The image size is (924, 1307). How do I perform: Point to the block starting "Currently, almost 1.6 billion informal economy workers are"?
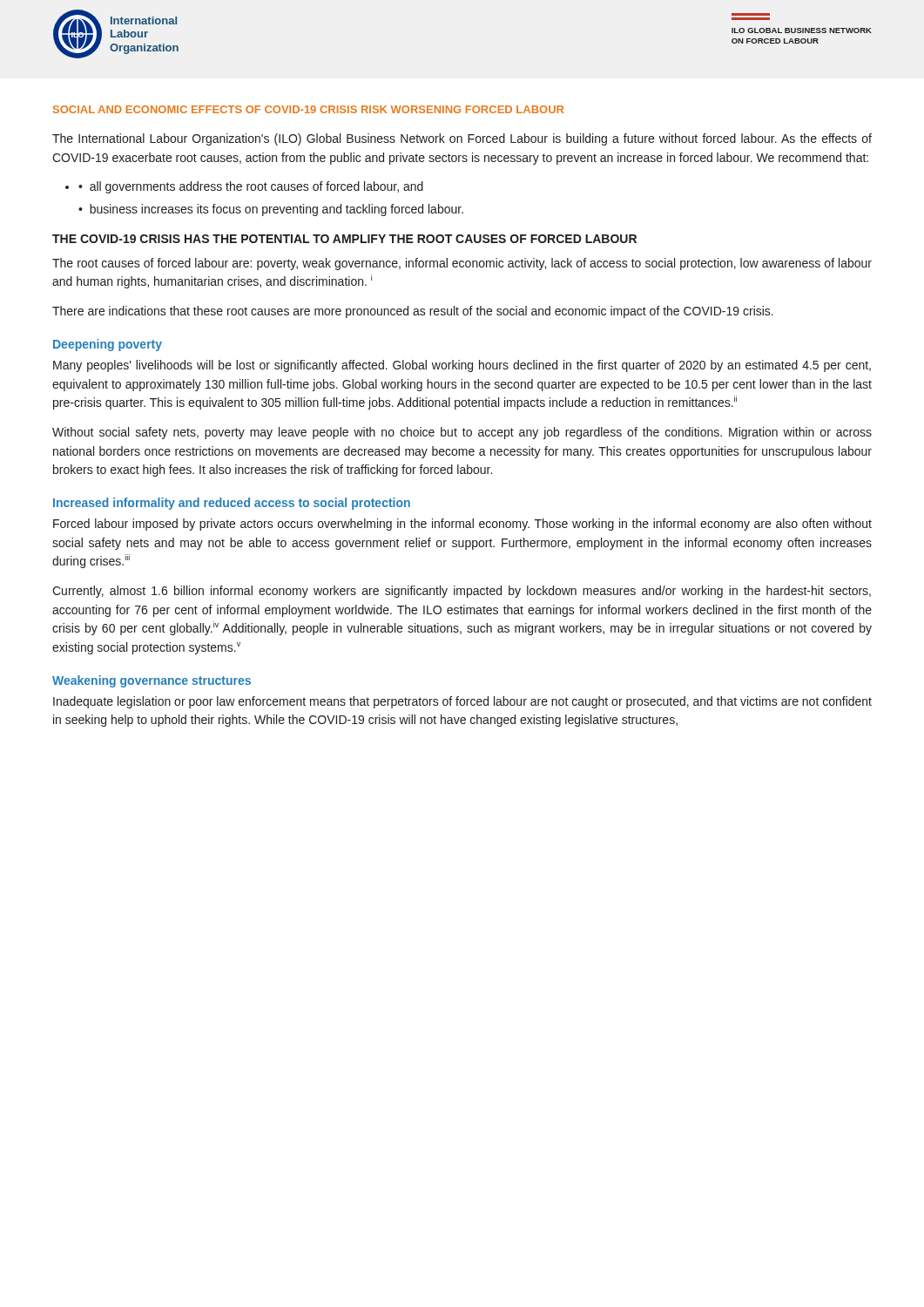(462, 620)
